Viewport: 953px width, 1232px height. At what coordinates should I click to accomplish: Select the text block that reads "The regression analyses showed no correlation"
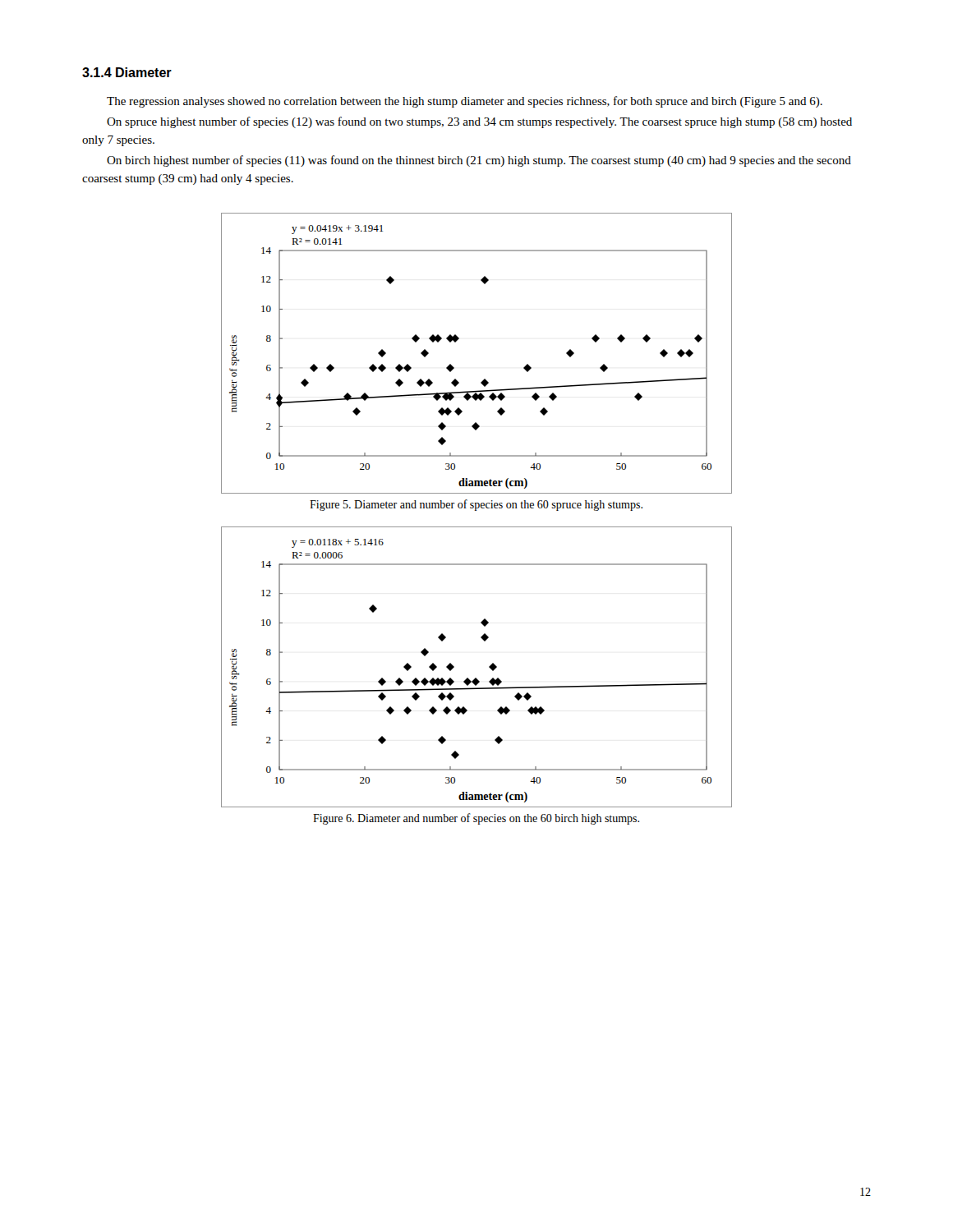[x=465, y=101]
